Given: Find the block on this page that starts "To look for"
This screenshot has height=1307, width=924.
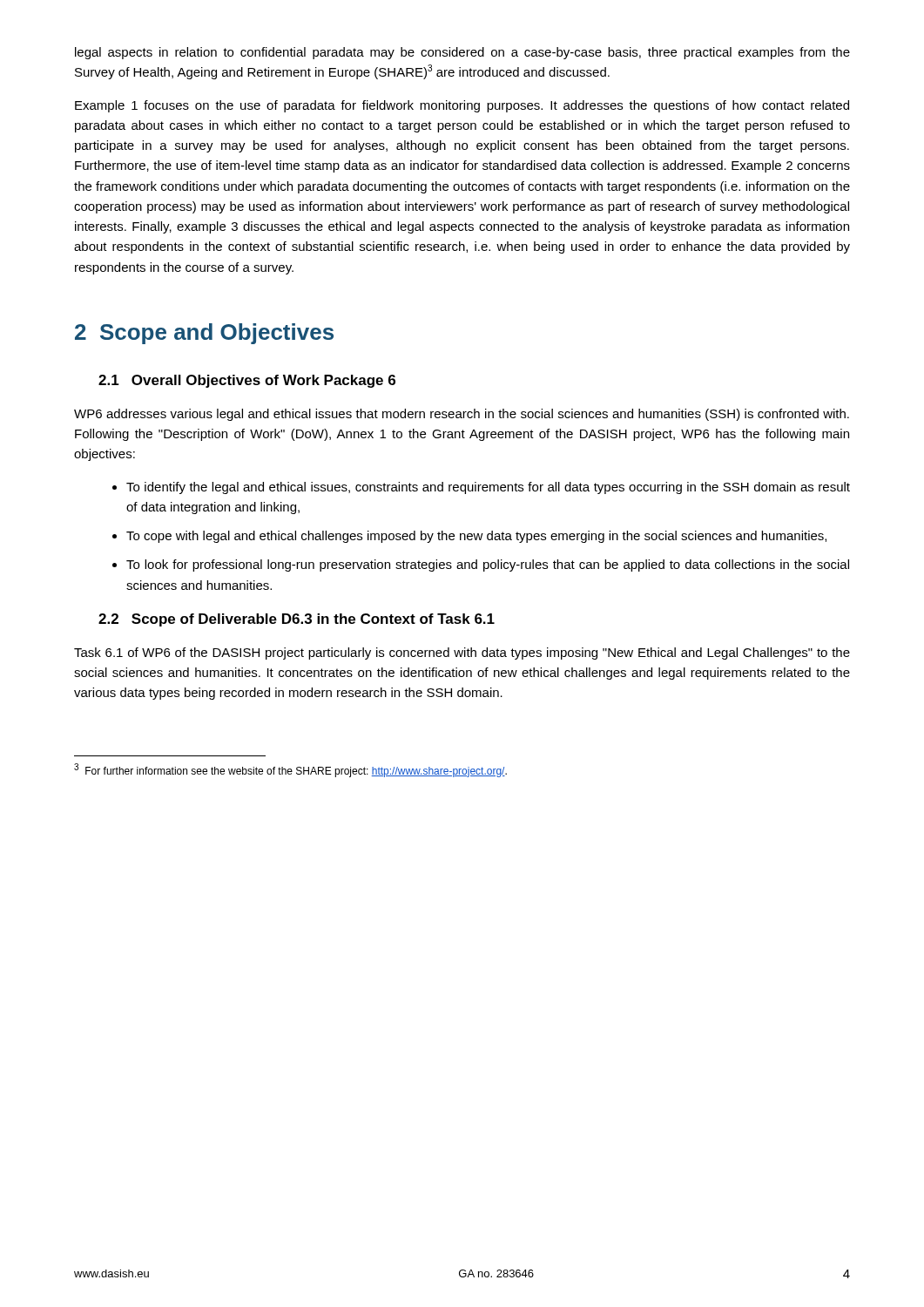Looking at the screenshot, I should pos(462,575).
